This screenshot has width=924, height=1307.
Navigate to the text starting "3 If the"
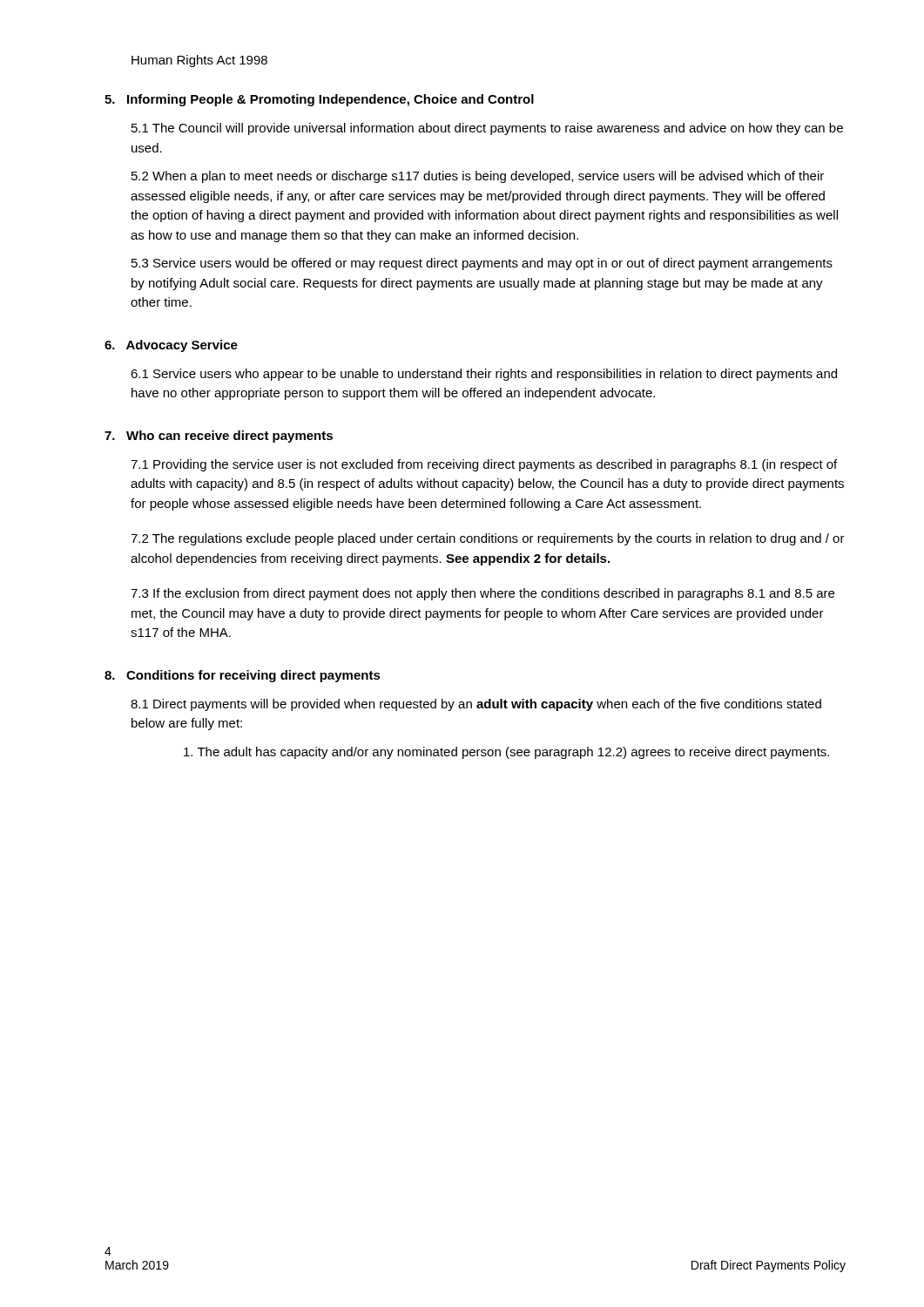tap(483, 613)
